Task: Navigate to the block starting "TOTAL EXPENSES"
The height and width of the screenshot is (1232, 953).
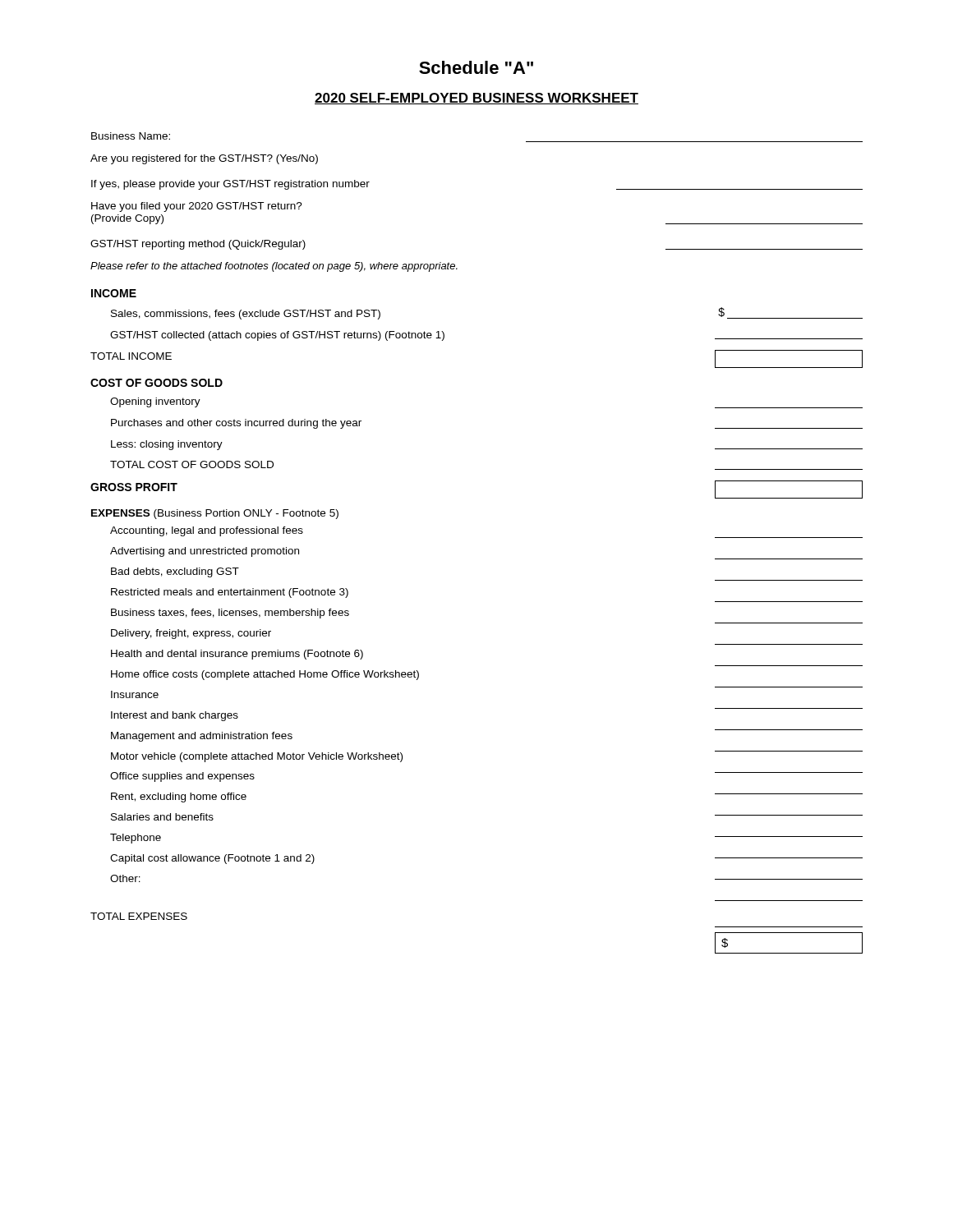Action: click(139, 916)
